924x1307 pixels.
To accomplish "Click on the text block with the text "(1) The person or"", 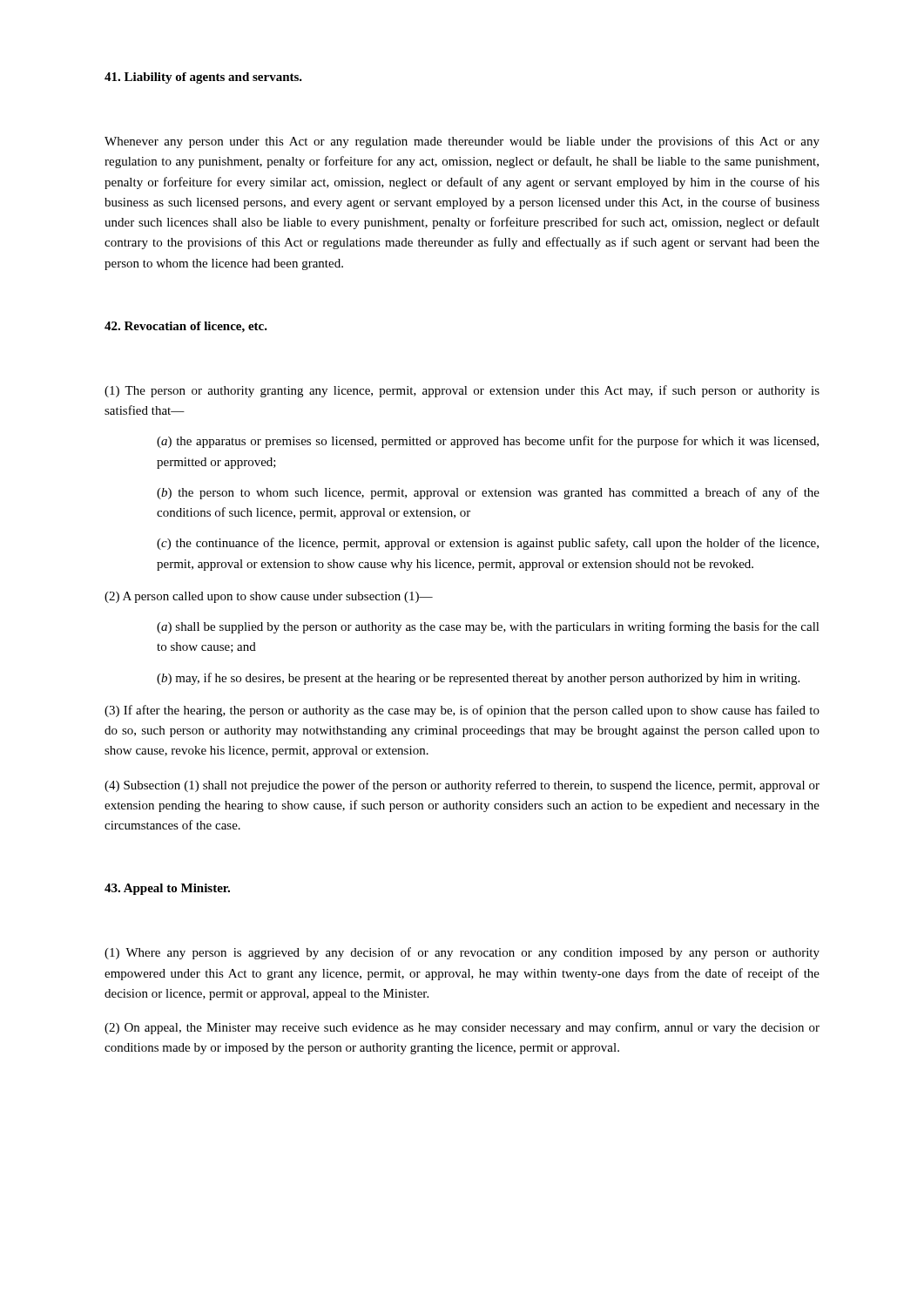I will [462, 400].
